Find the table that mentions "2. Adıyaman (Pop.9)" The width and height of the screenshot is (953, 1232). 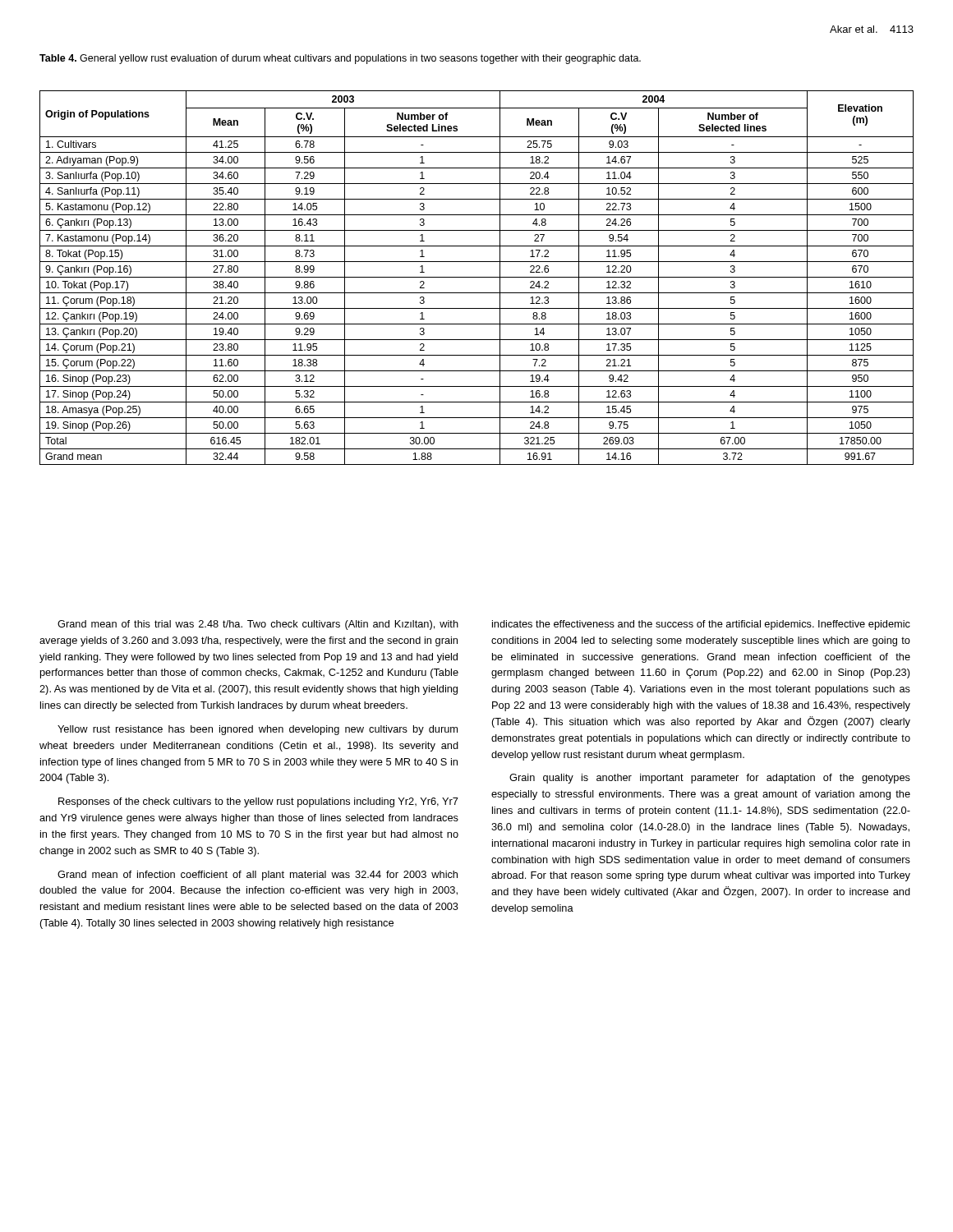[476, 278]
